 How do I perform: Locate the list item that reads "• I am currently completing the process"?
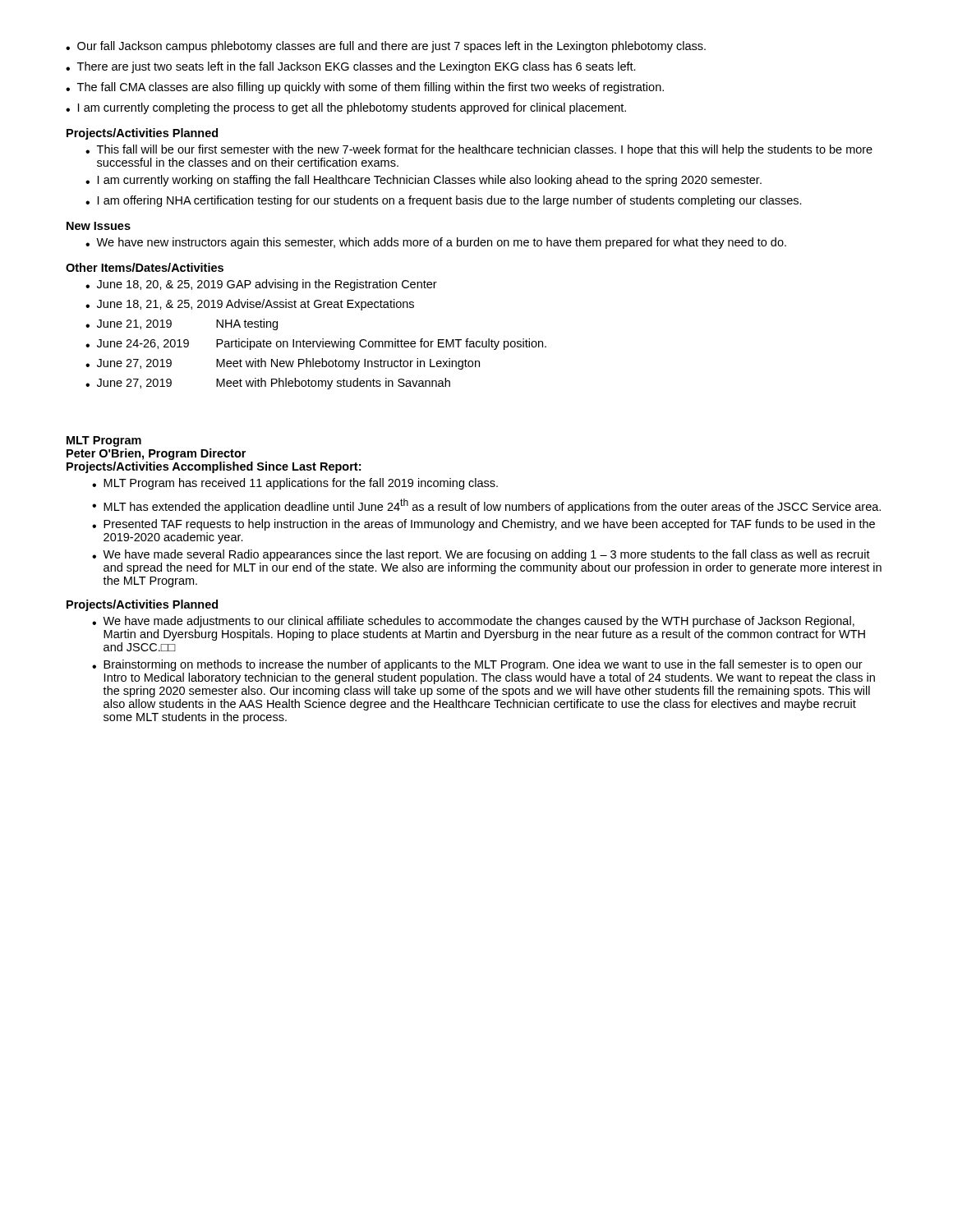click(346, 109)
